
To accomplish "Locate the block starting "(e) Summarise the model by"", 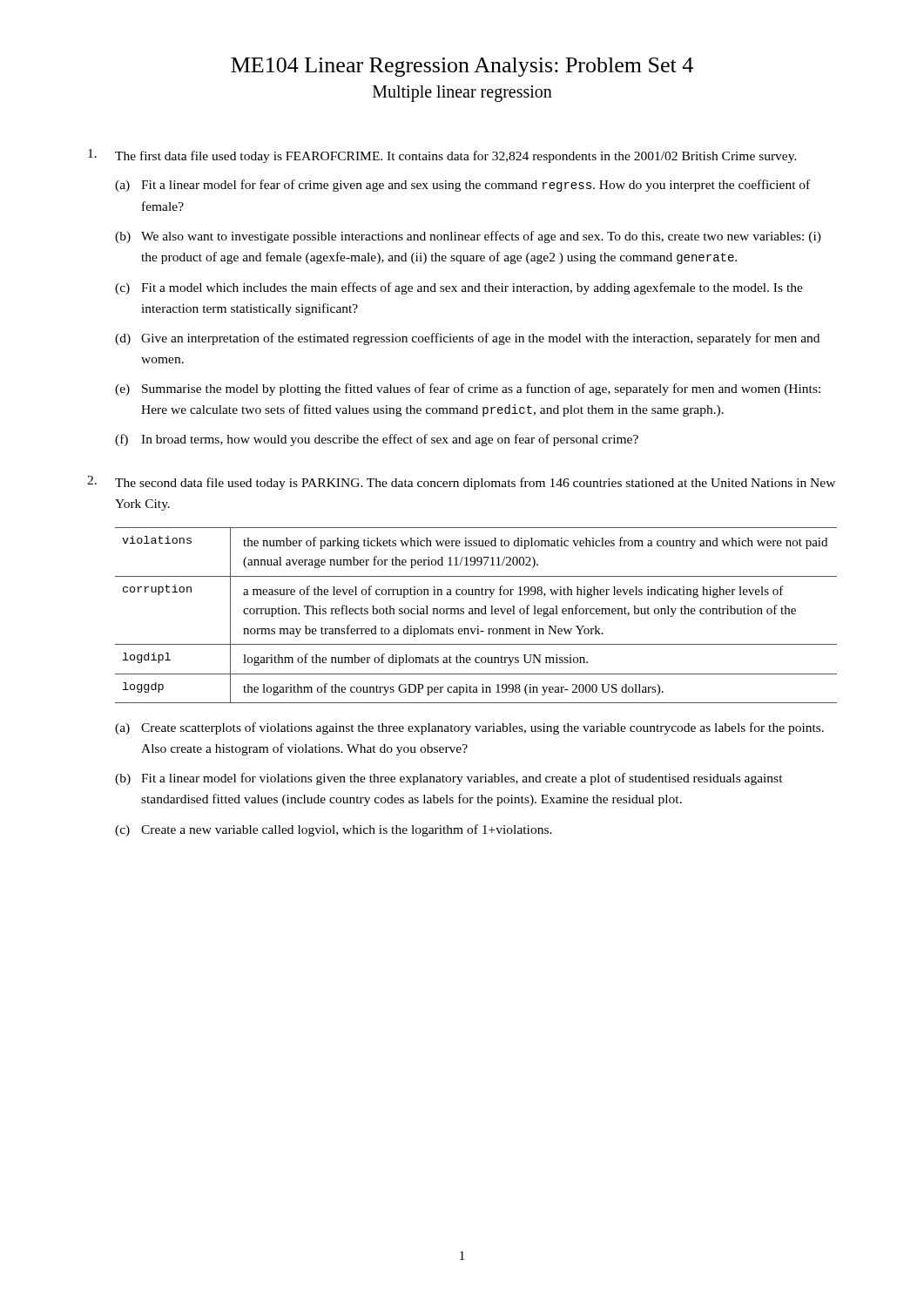I will (x=476, y=399).
